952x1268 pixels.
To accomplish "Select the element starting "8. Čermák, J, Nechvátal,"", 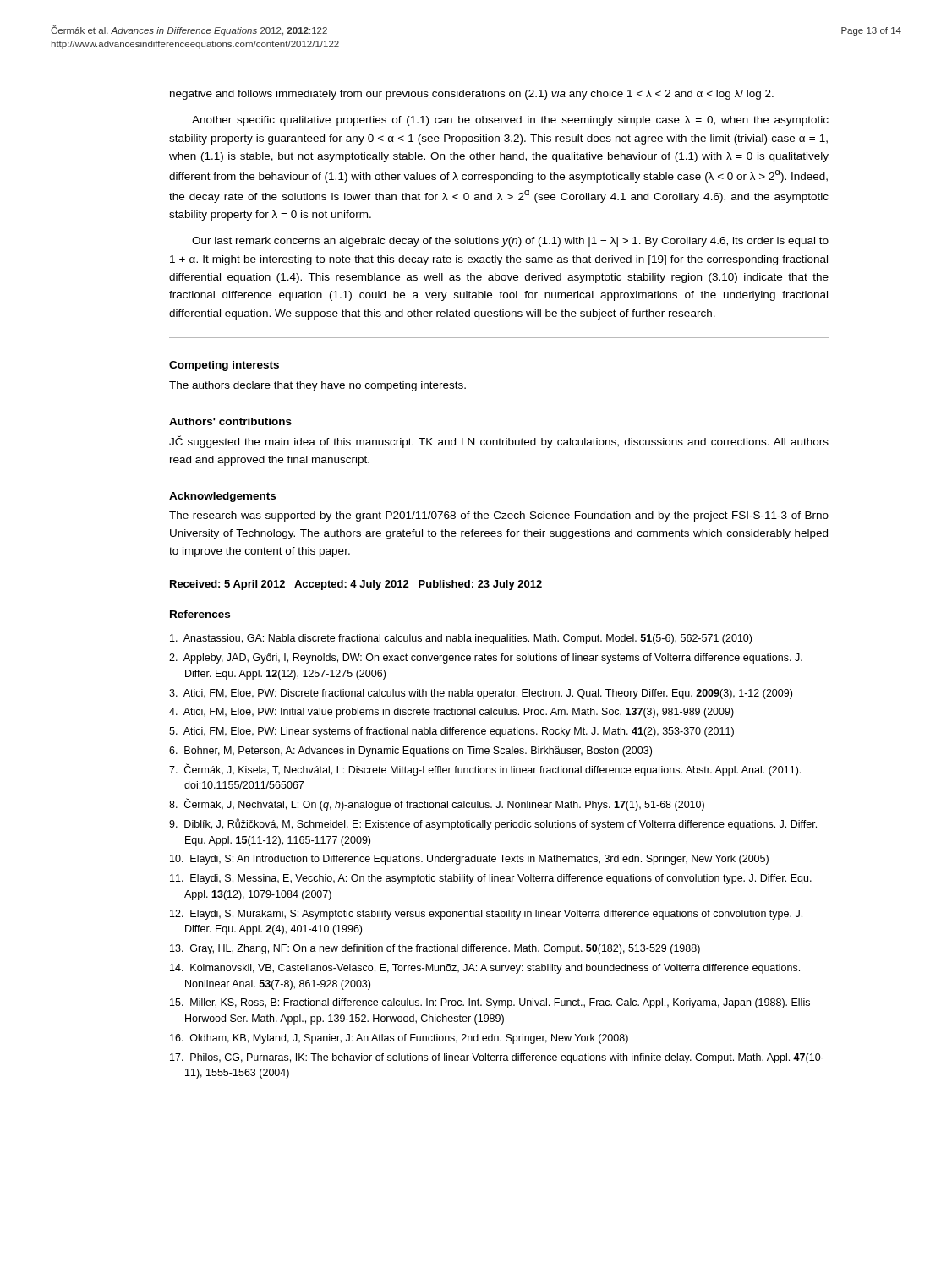I will point(437,805).
